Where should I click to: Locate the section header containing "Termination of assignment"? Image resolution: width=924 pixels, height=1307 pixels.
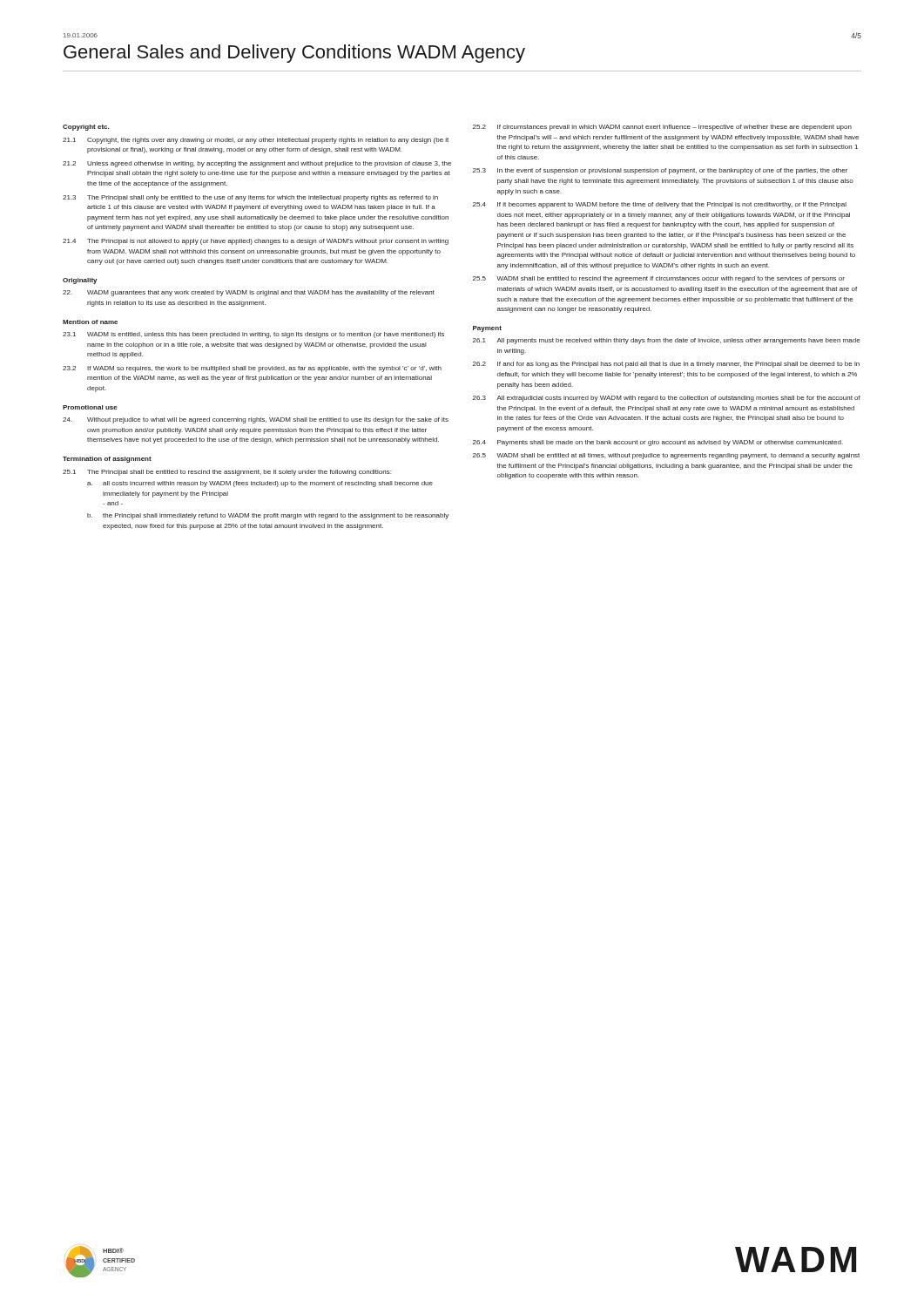(x=107, y=459)
